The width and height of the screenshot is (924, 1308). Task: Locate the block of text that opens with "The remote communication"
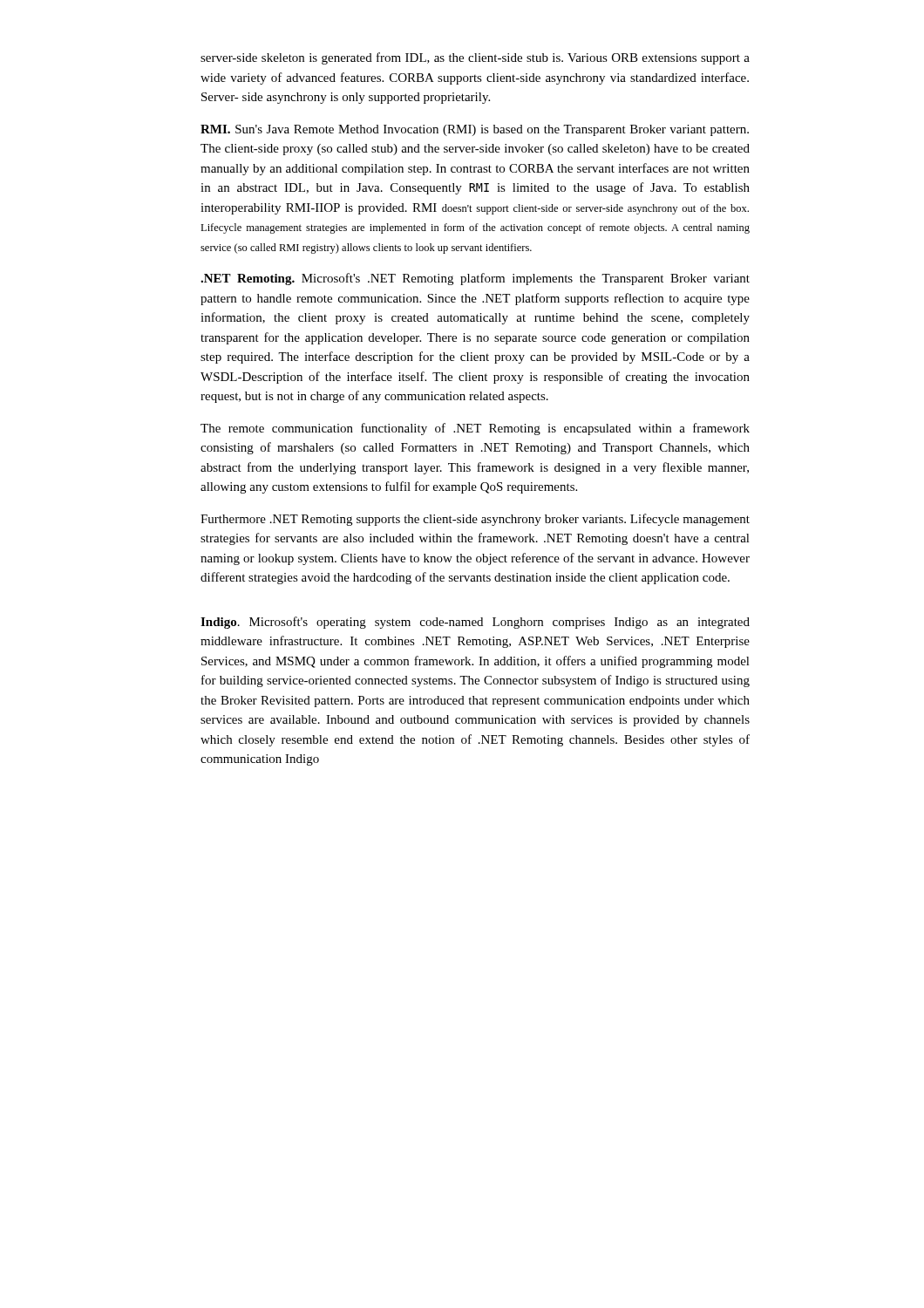pyautogui.click(x=475, y=457)
